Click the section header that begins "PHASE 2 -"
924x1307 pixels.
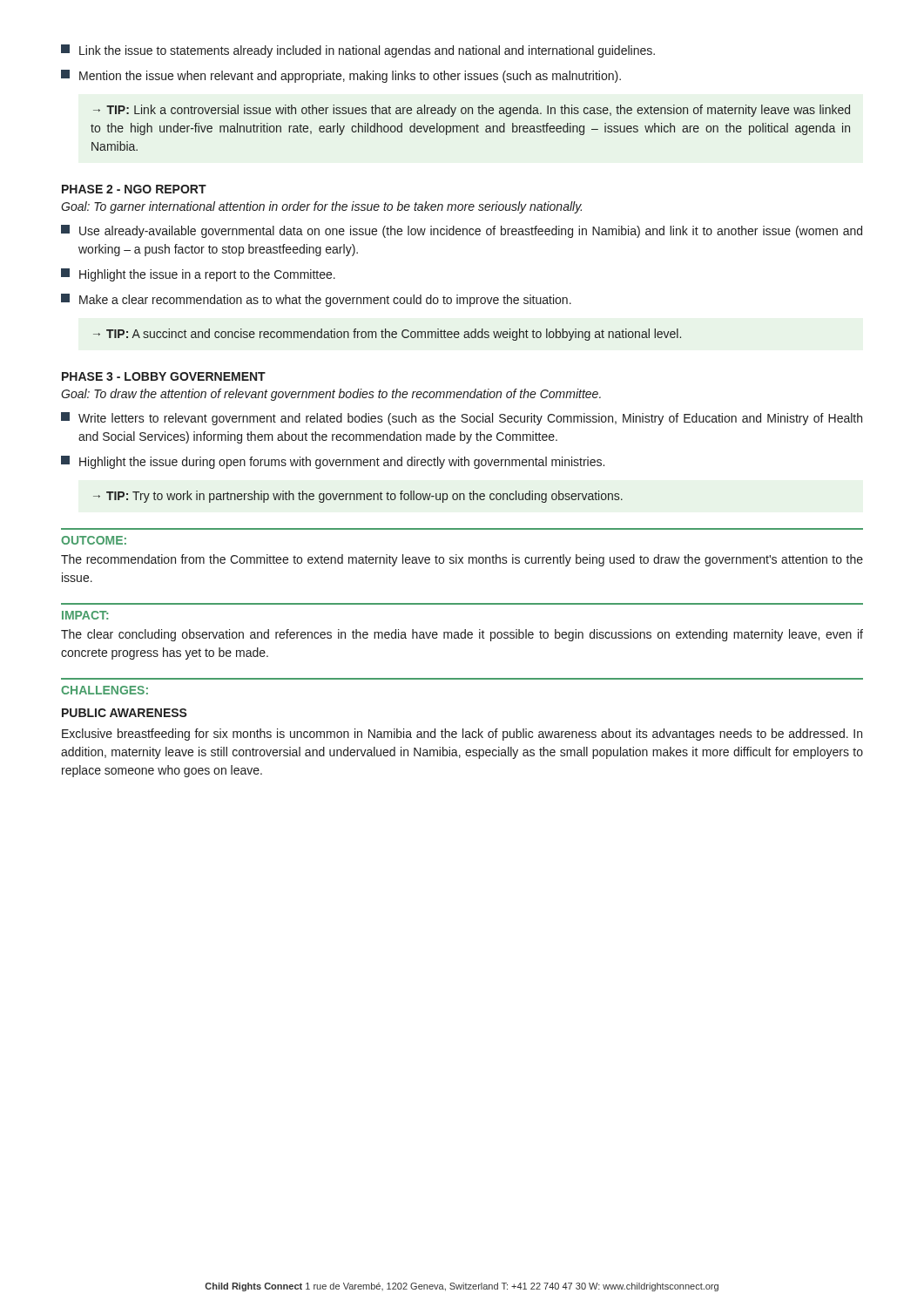(x=133, y=189)
